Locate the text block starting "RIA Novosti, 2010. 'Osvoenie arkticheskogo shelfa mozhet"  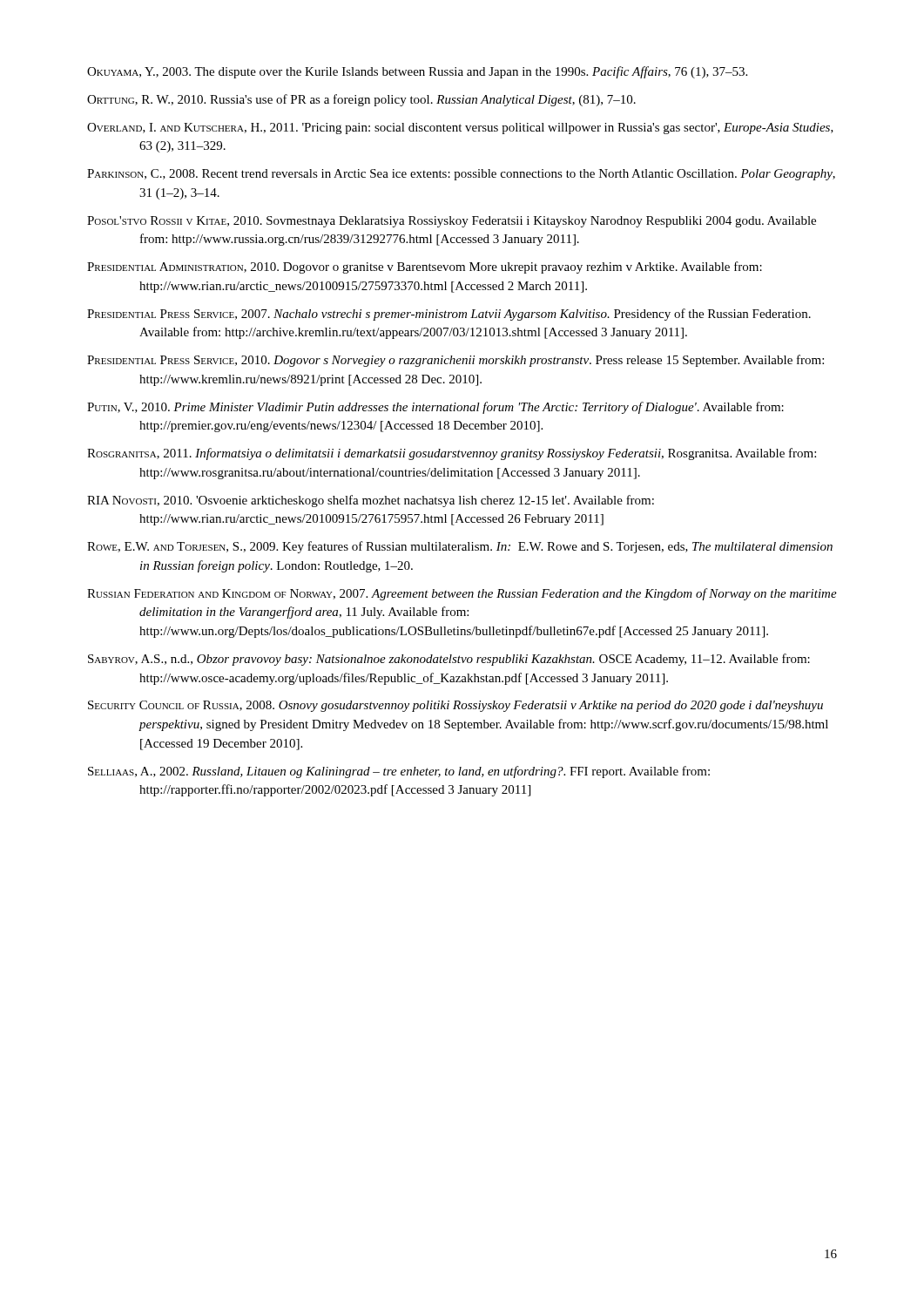371,509
